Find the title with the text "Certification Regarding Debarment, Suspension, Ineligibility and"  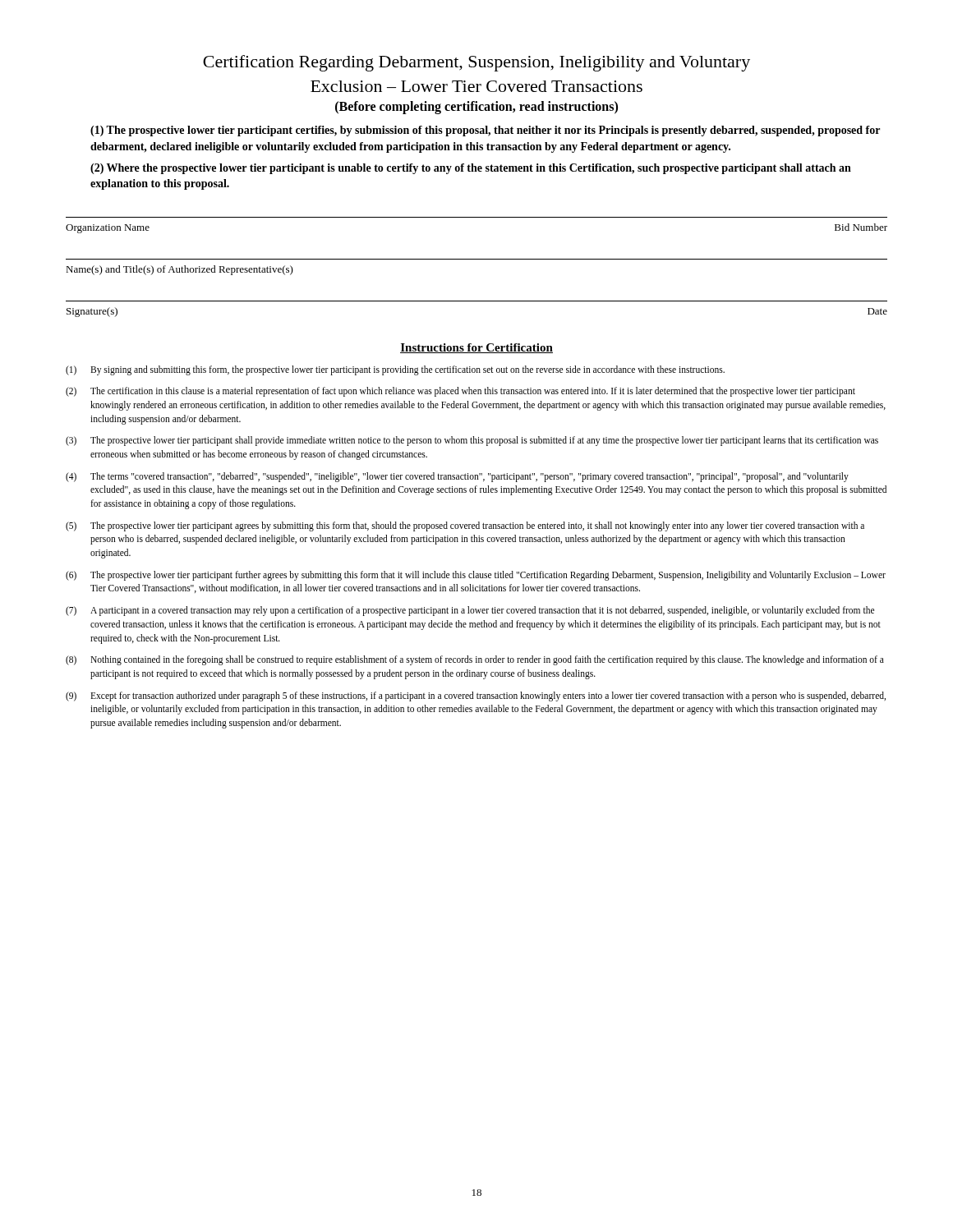[476, 82]
